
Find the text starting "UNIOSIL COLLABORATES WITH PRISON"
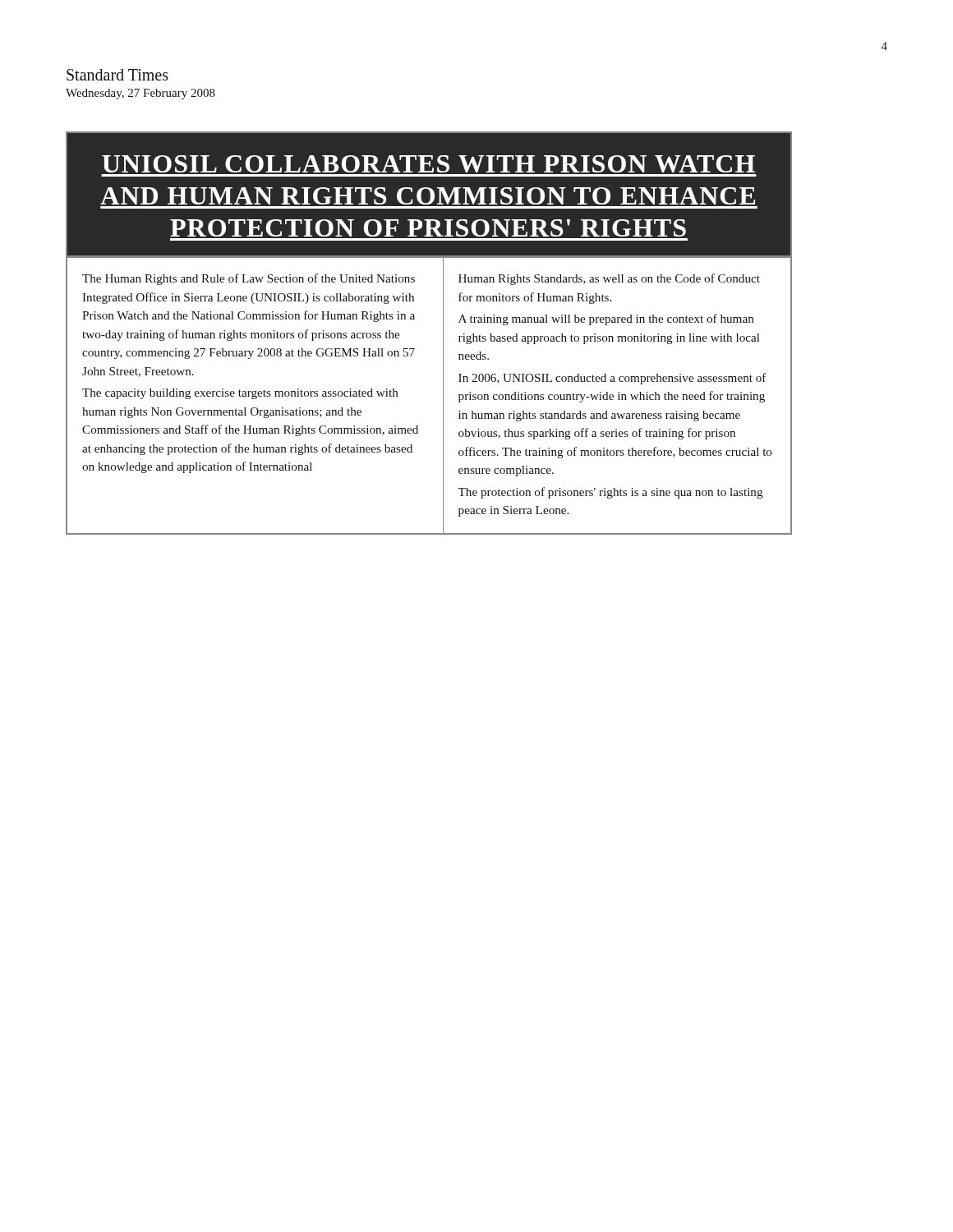(429, 196)
